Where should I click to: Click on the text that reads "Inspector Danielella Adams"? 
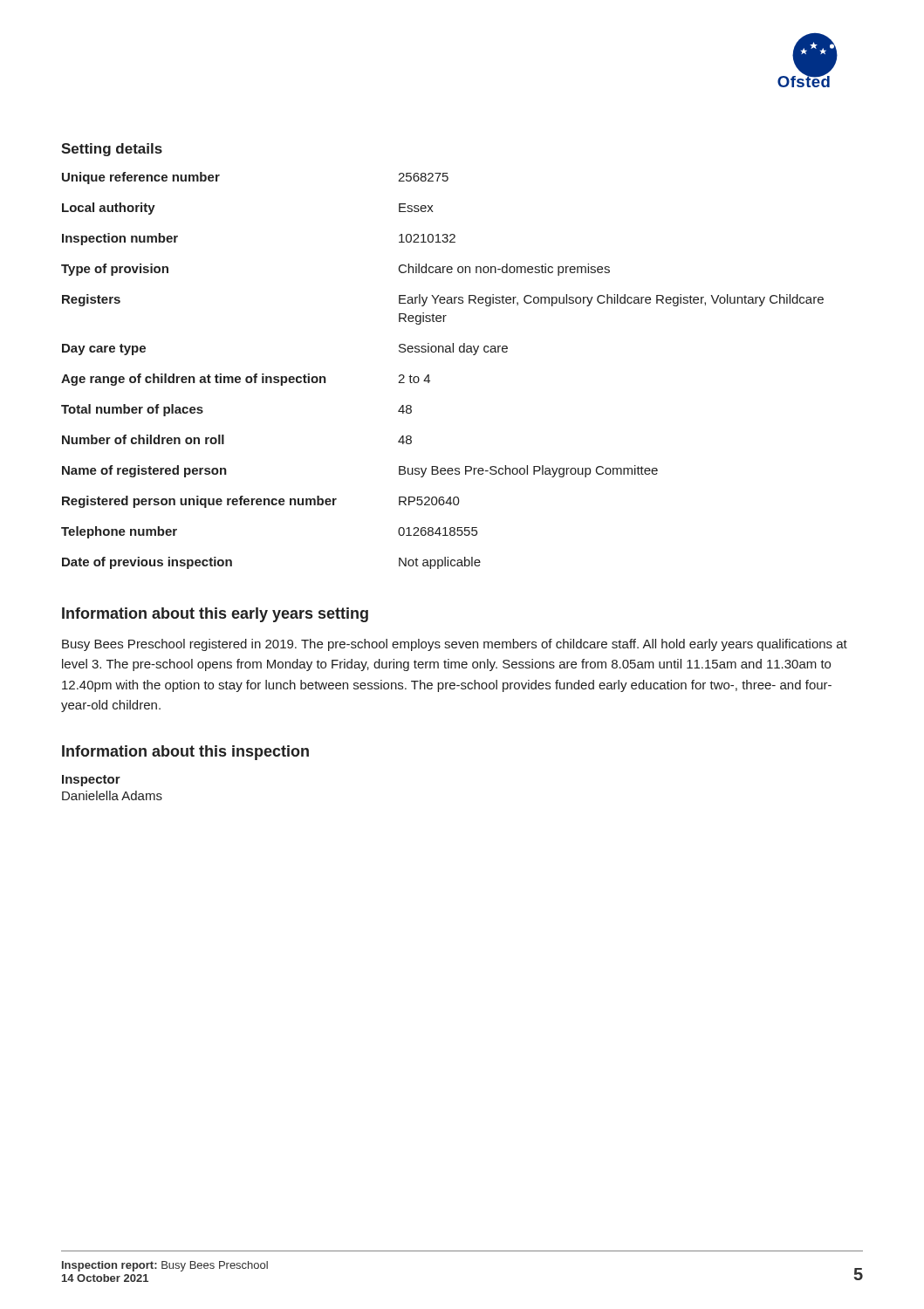coord(91,781)
